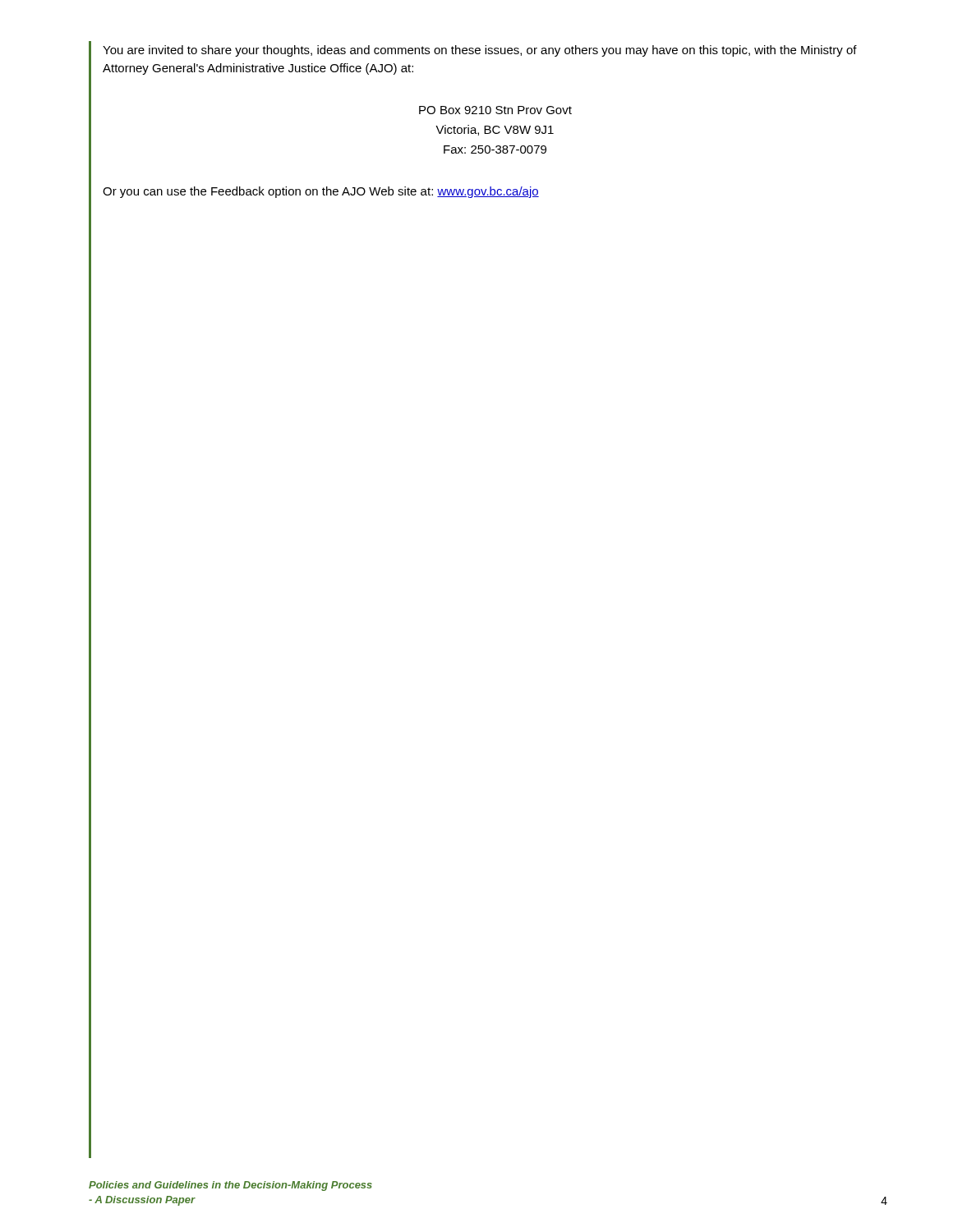This screenshot has height=1232, width=953.
Task: Find the text block that says "PO Box 9210 Stn Prov Govt Victoria,"
Action: (x=495, y=129)
